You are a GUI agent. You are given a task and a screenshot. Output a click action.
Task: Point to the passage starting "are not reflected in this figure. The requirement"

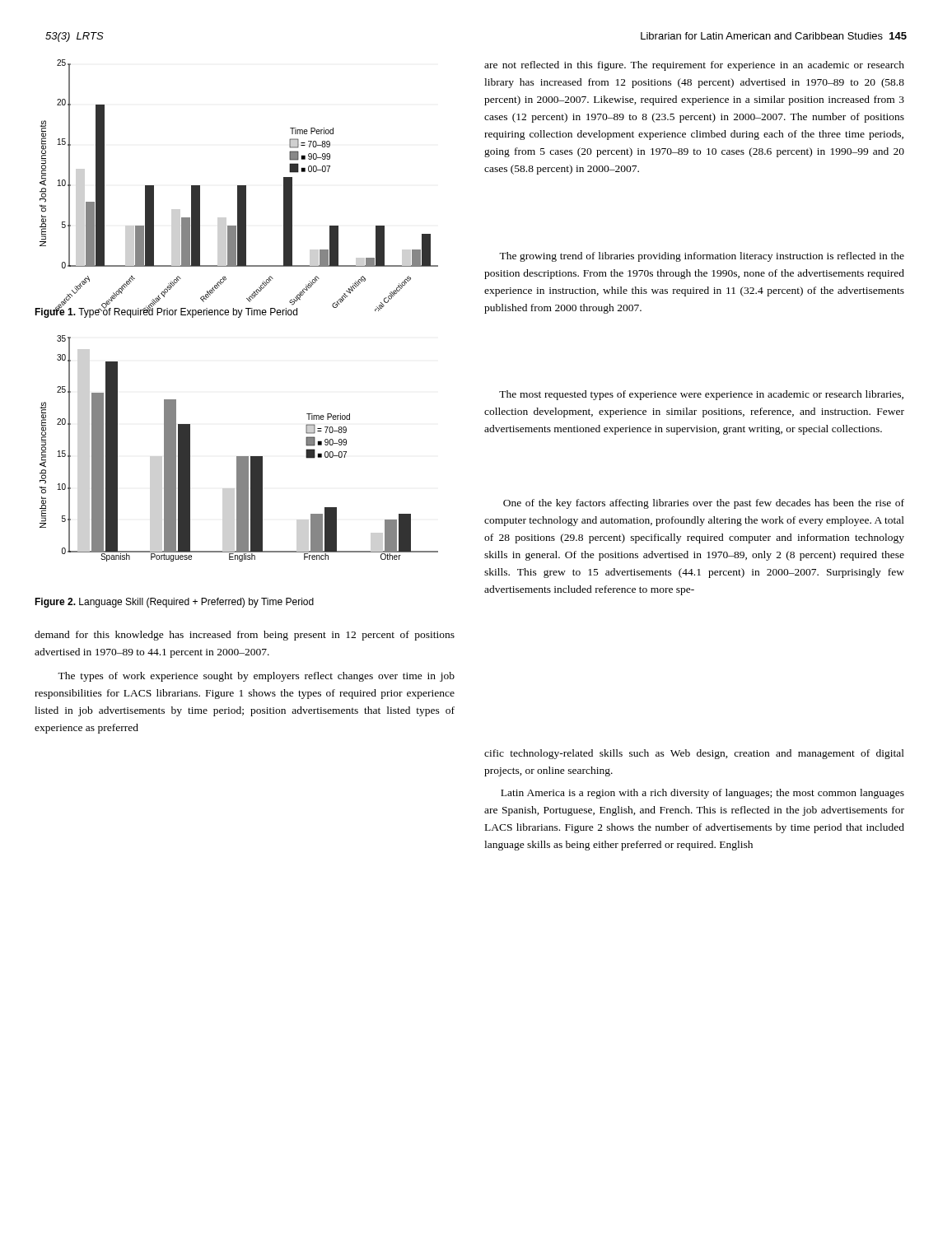[694, 117]
